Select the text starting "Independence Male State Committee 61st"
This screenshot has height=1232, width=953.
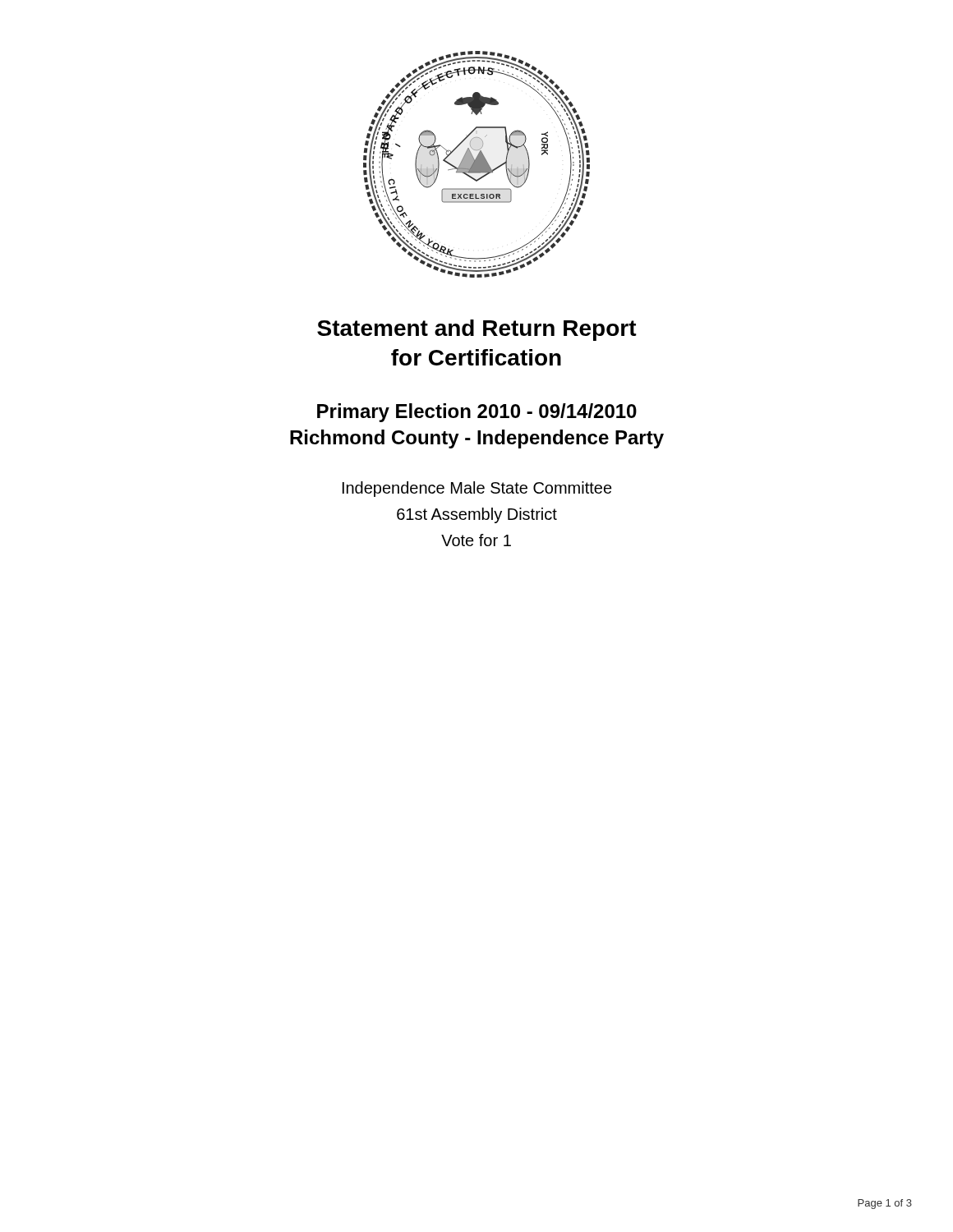[x=476, y=514]
